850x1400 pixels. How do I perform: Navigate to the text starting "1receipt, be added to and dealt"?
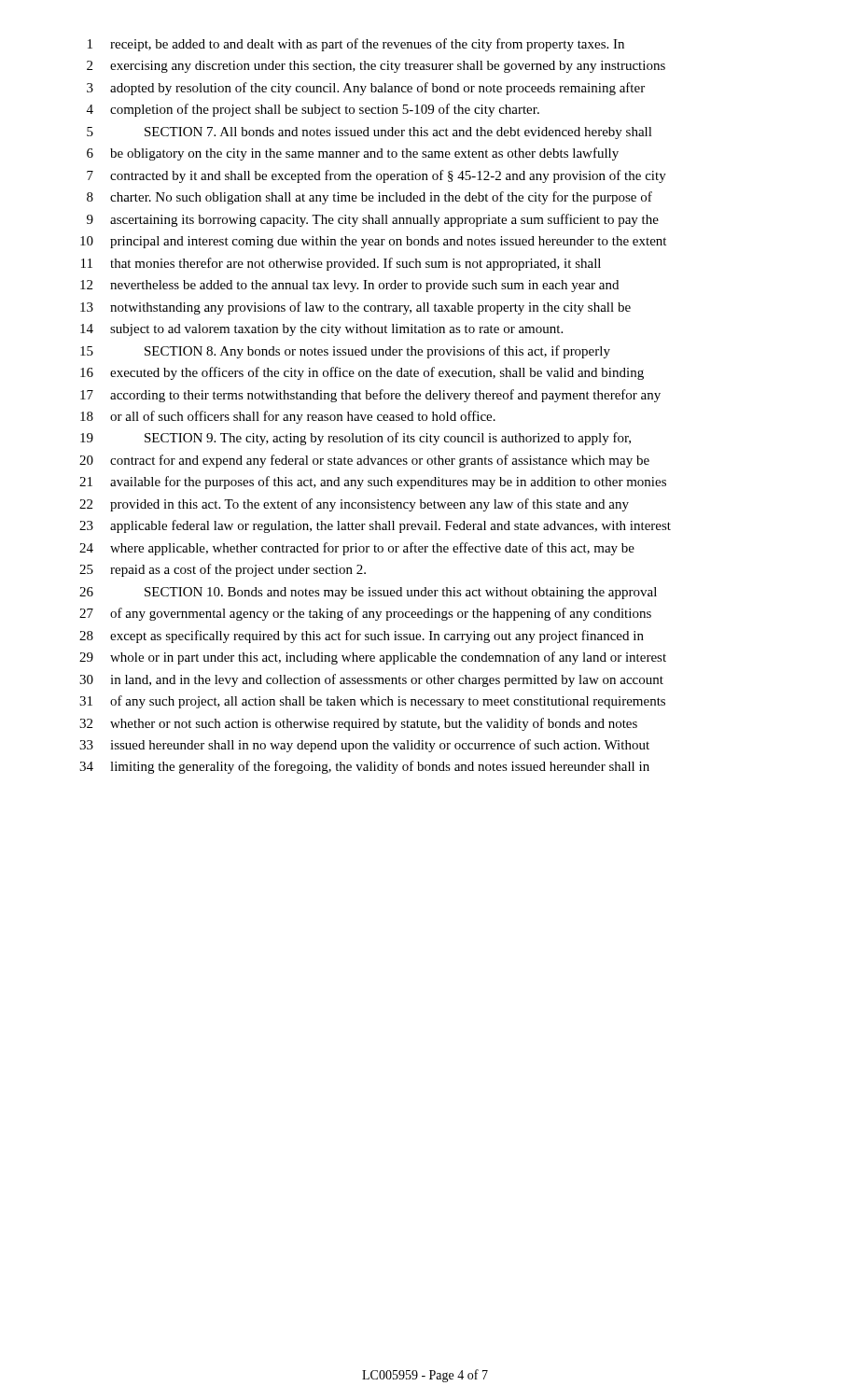425,406
